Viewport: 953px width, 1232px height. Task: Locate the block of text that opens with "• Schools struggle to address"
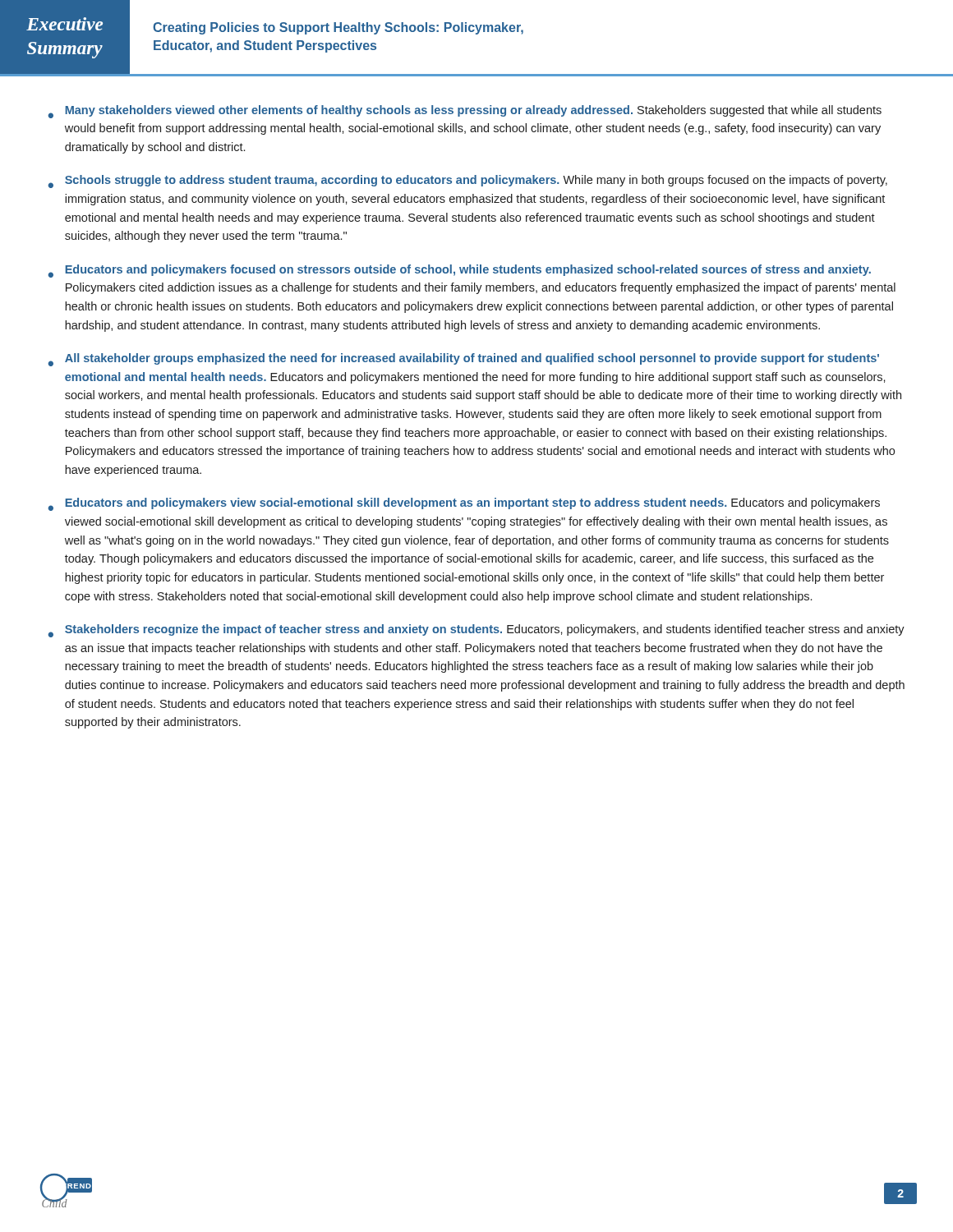pos(476,208)
